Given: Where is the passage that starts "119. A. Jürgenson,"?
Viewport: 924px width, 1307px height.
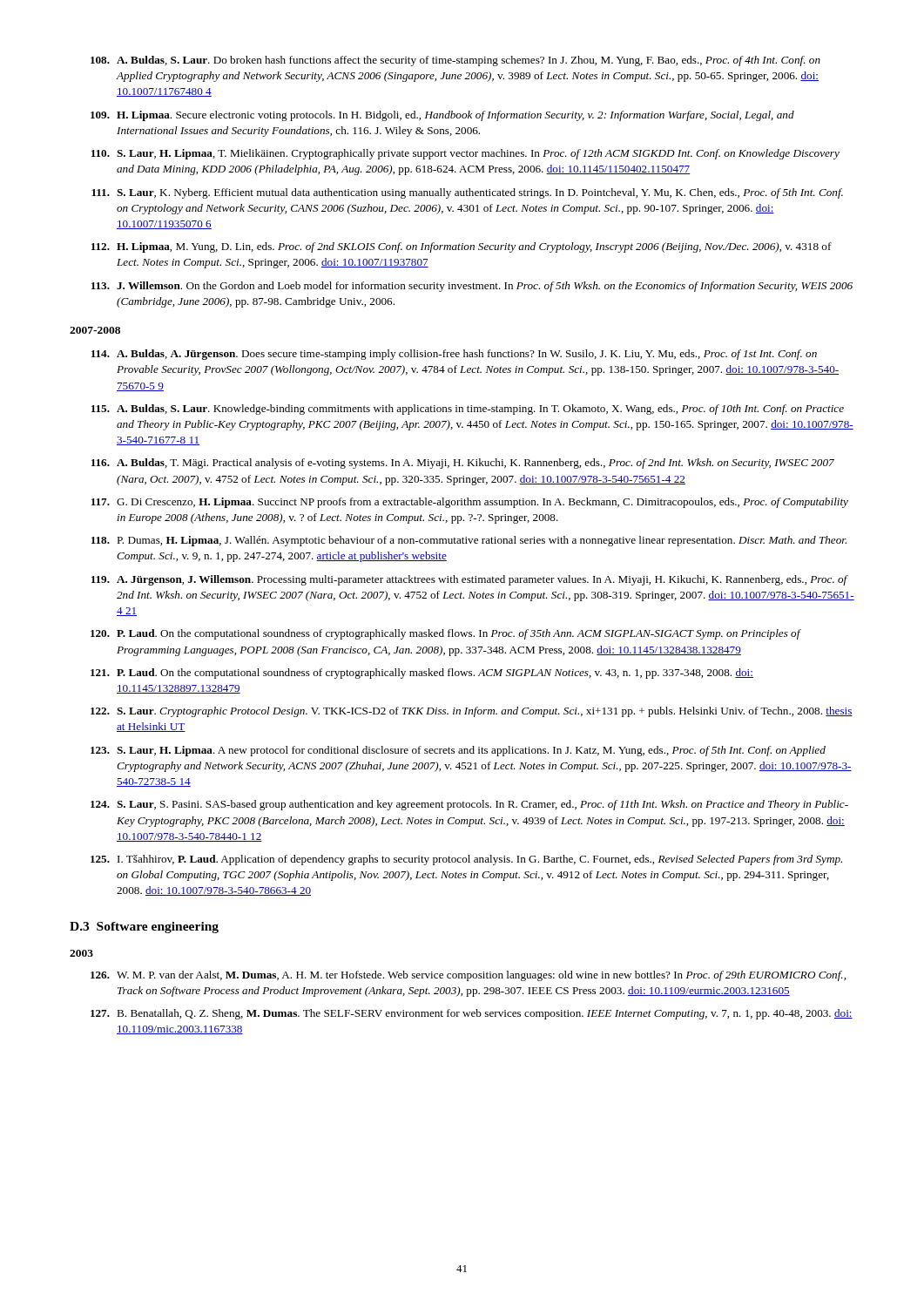Looking at the screenshot, I should pos(462,595).
